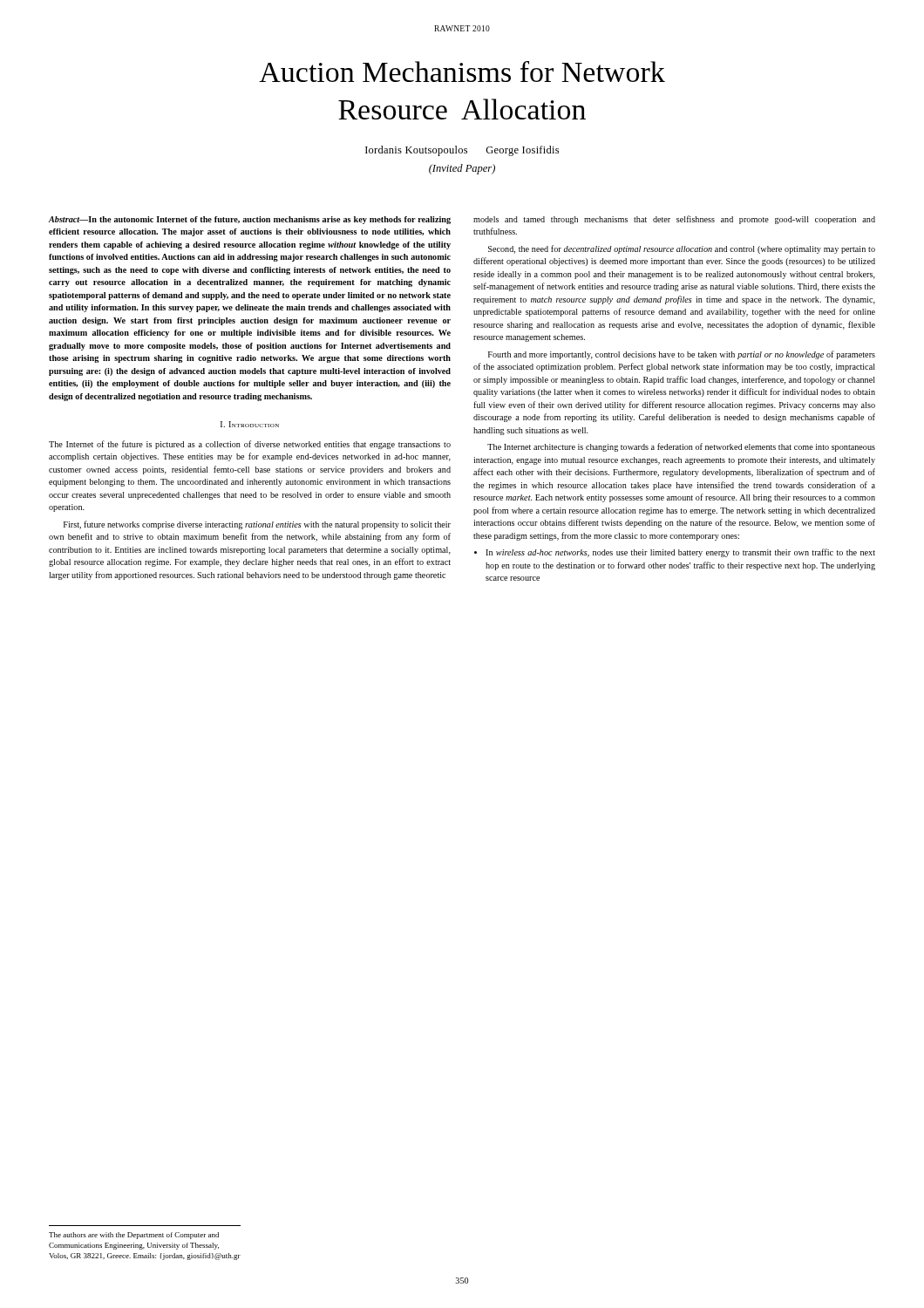Where is the passage that starts "Fourth and more"?
This screenshot has height=1308, width=924.
pos(674,393)
